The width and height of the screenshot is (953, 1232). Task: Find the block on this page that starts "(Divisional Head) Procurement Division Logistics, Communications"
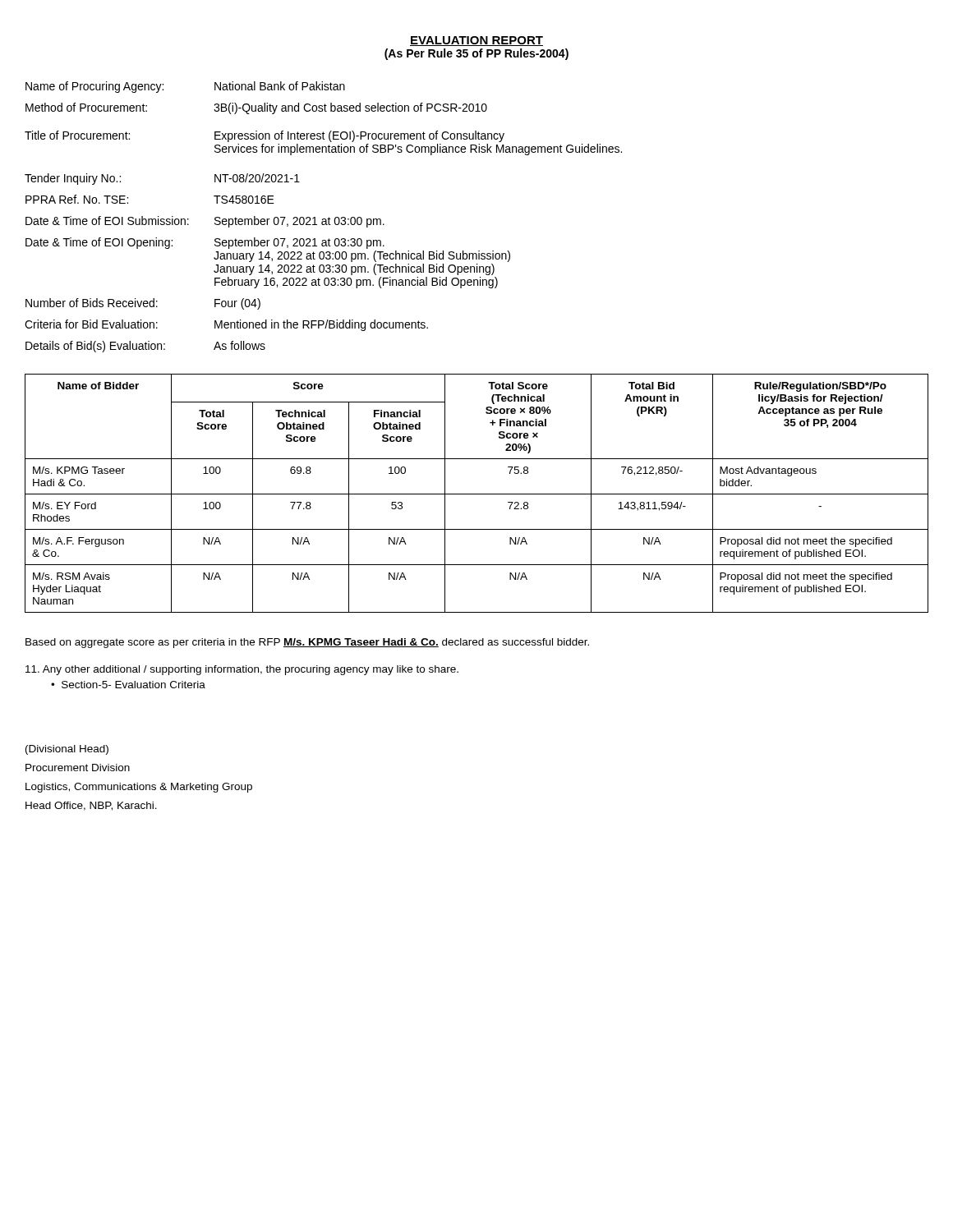pos(139,777)
